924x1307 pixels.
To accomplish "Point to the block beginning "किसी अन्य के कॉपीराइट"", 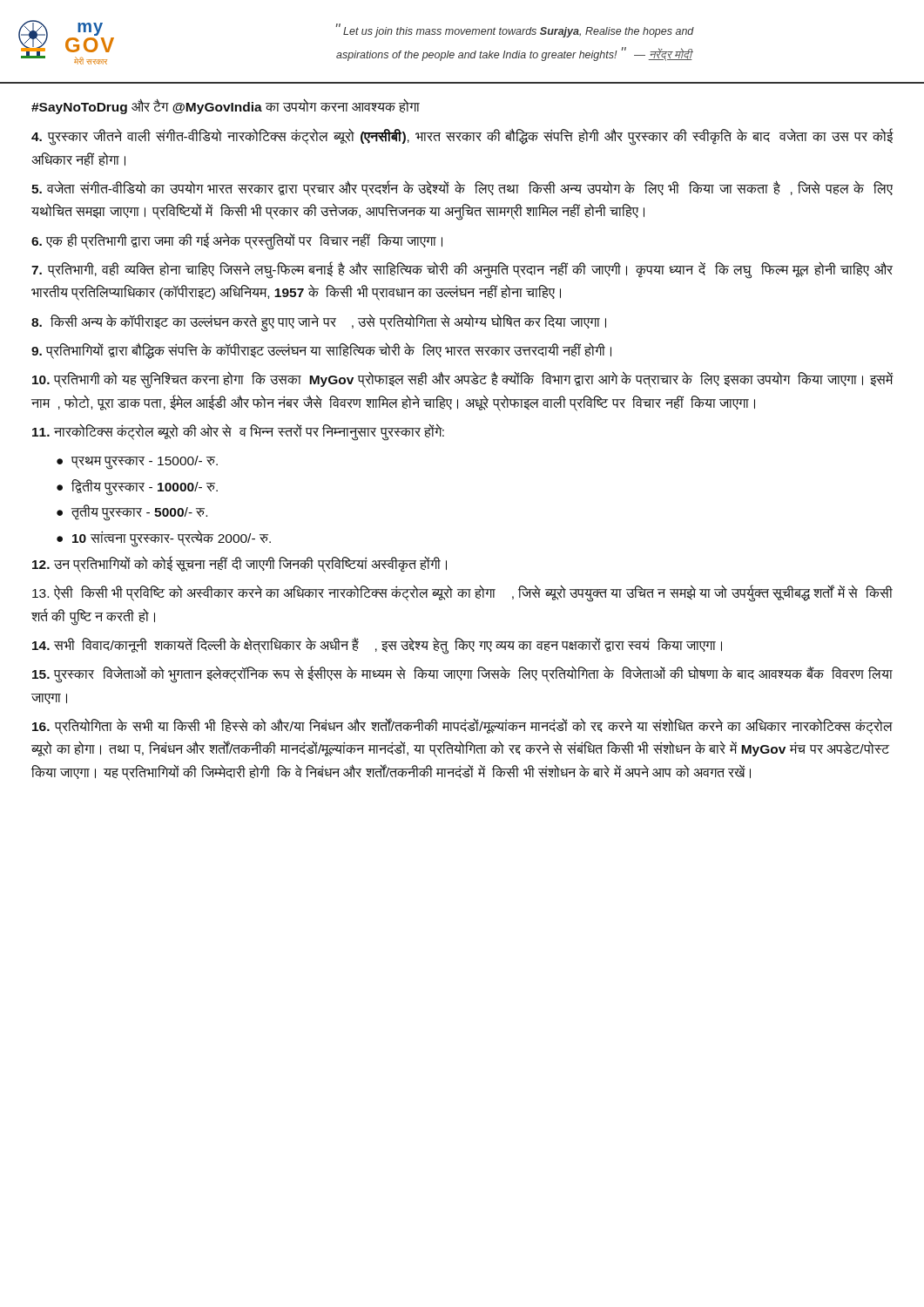I will point(320,322).
